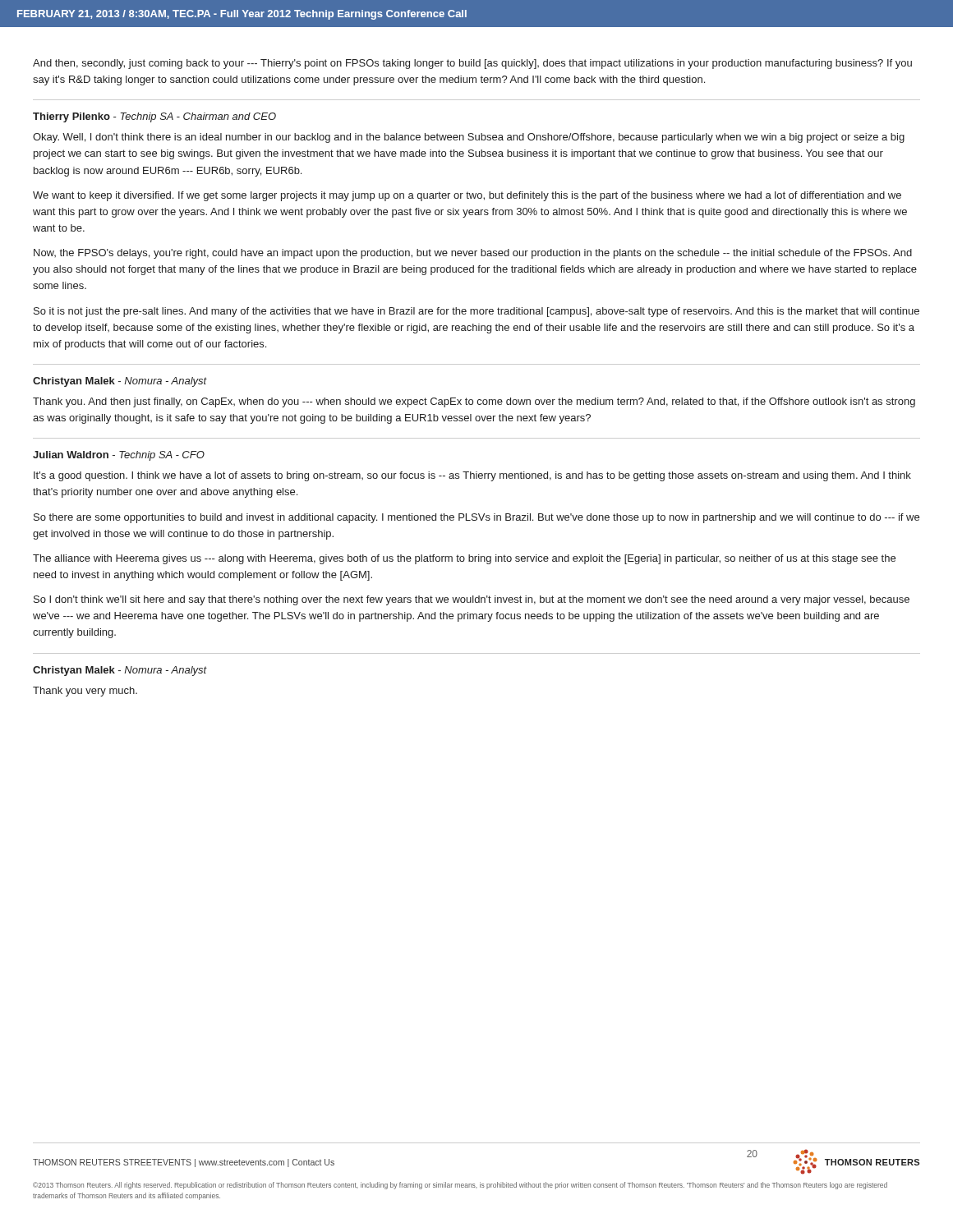Find the block on this page that starts "So it is not just the pre-salt"
The image size is (953, 1232).
tap(476, 327)
